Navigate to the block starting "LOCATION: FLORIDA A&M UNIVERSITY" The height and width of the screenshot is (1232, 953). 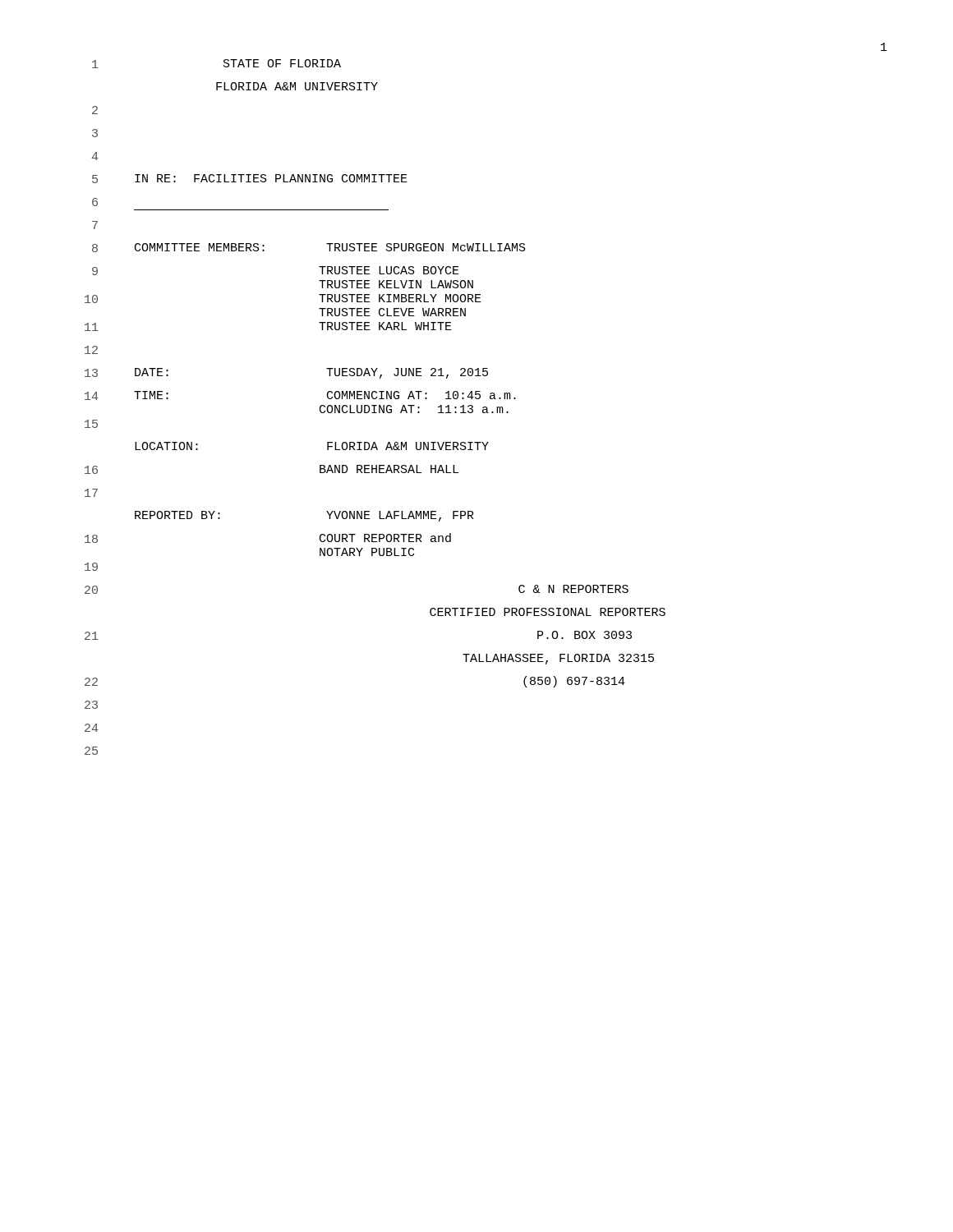[476, 447]
